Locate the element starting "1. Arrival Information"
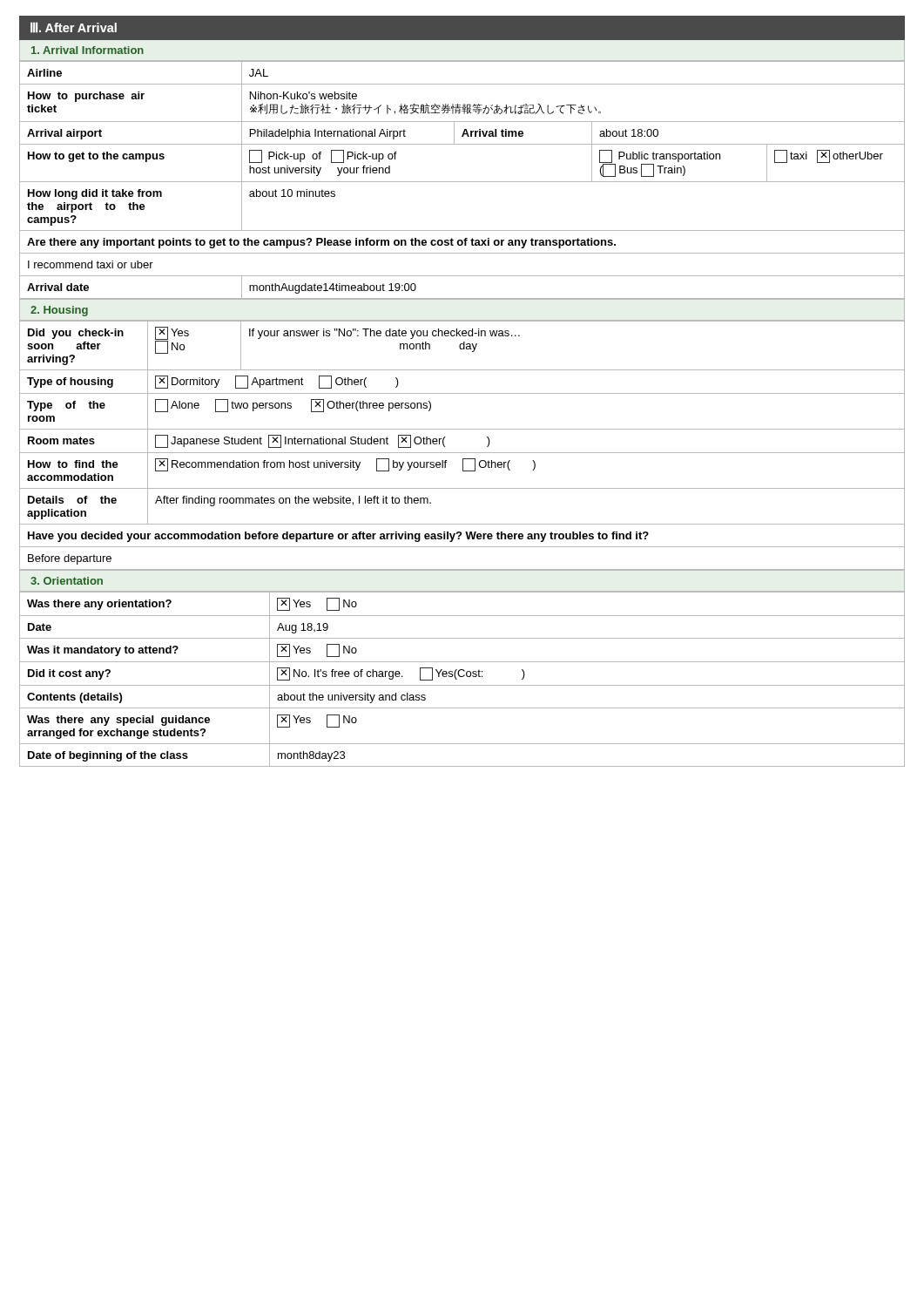Viewport: 924px width, 1307px height. (x=87, y=50)
